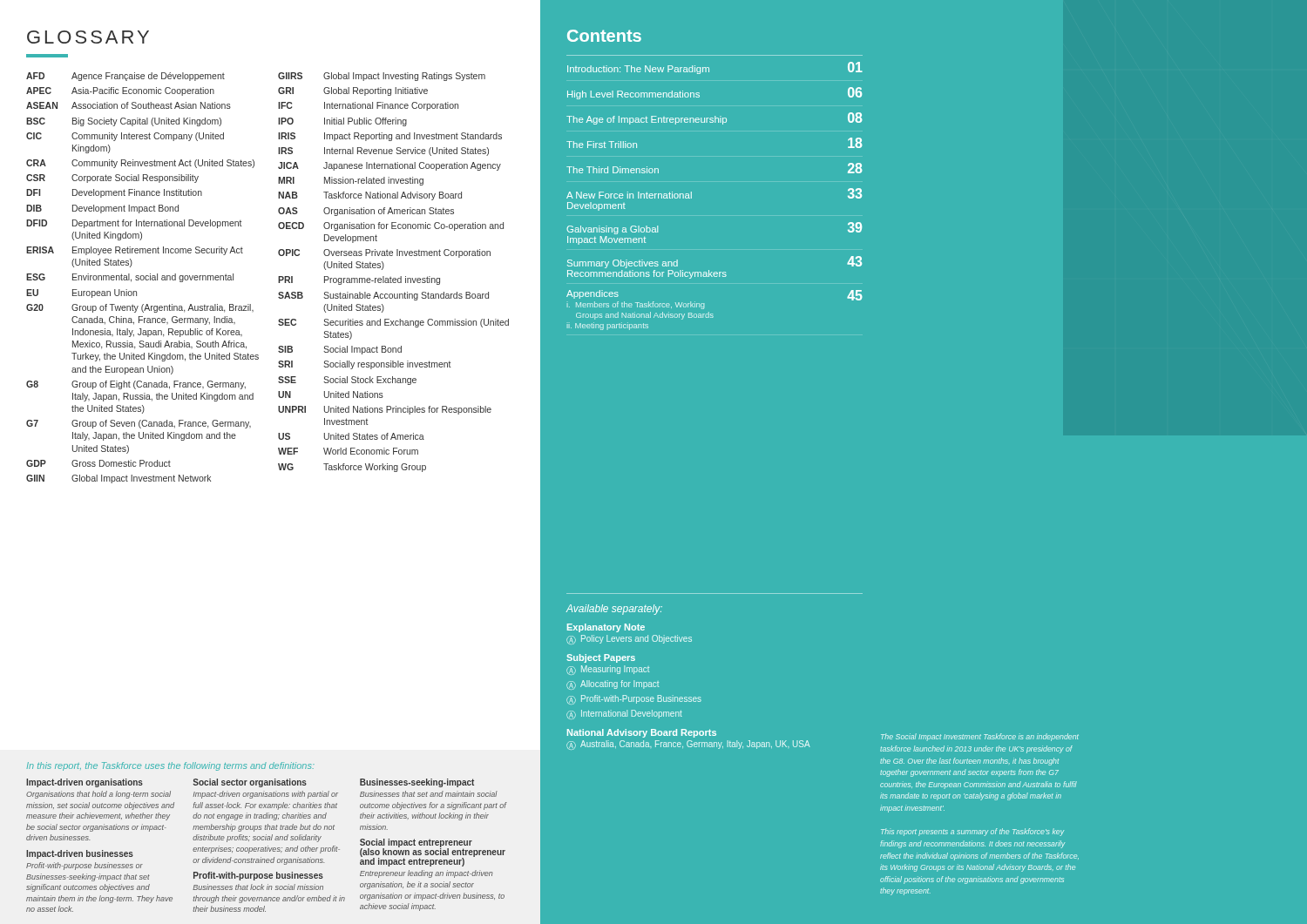Screen dimensions: 924x1307
Task: Click where it says "The Third Dimension 28"
Action: pyautogui.click(x=616, y=167)
